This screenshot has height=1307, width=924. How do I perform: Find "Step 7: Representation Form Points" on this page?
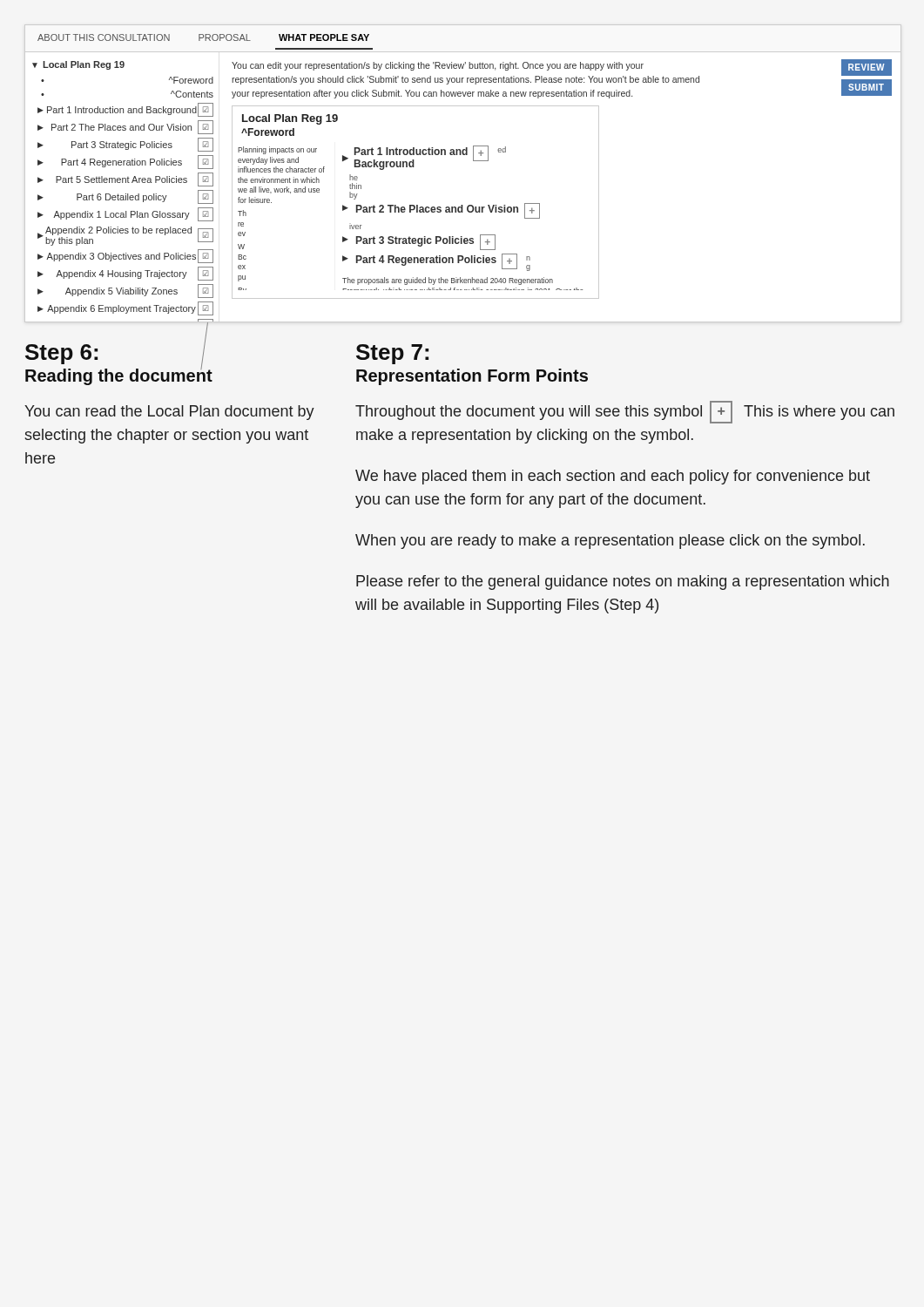tap(392, 354)
